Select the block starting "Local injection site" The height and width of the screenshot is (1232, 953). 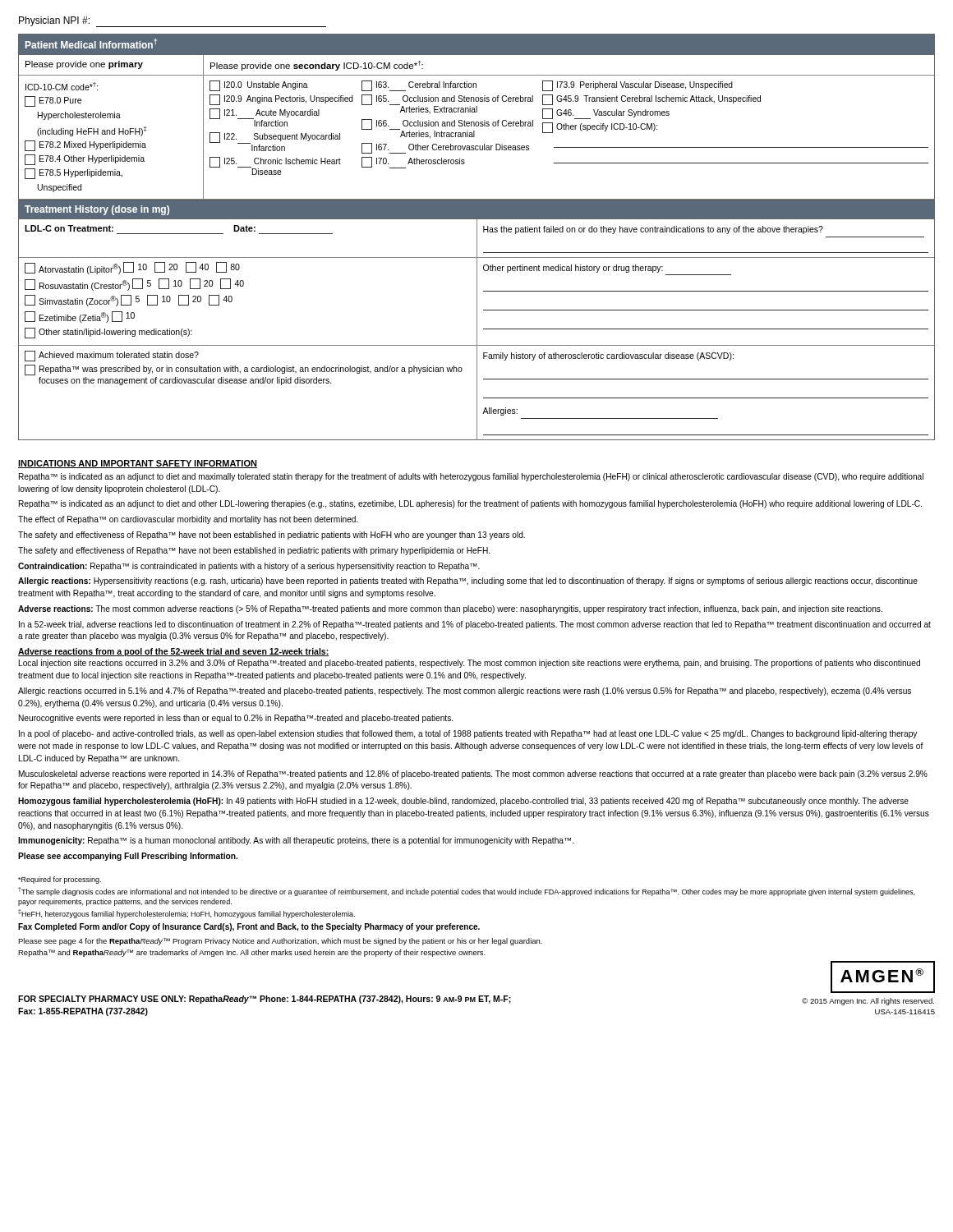469,669
